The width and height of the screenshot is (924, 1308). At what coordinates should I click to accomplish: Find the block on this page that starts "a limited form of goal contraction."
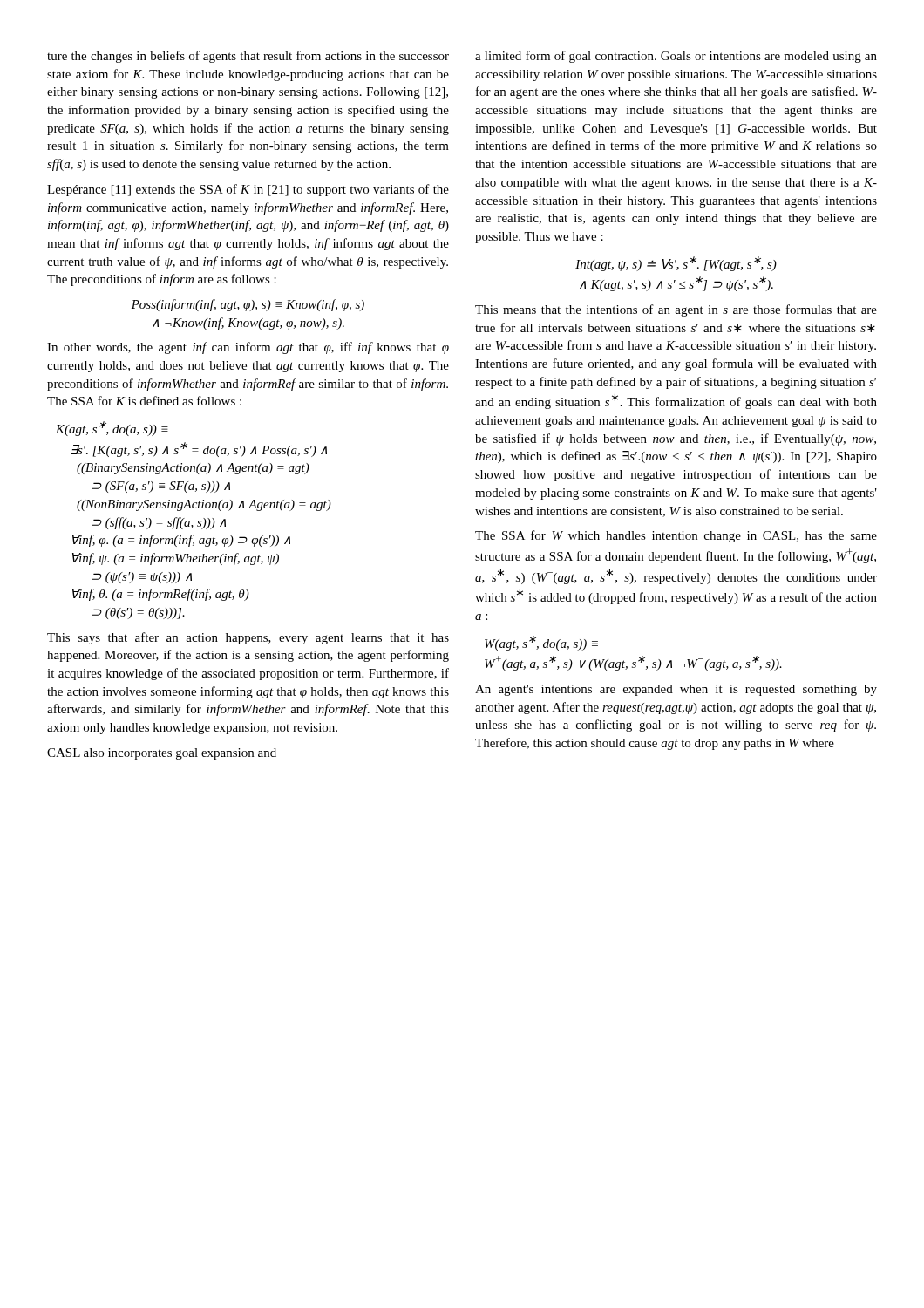coord(676,146)
